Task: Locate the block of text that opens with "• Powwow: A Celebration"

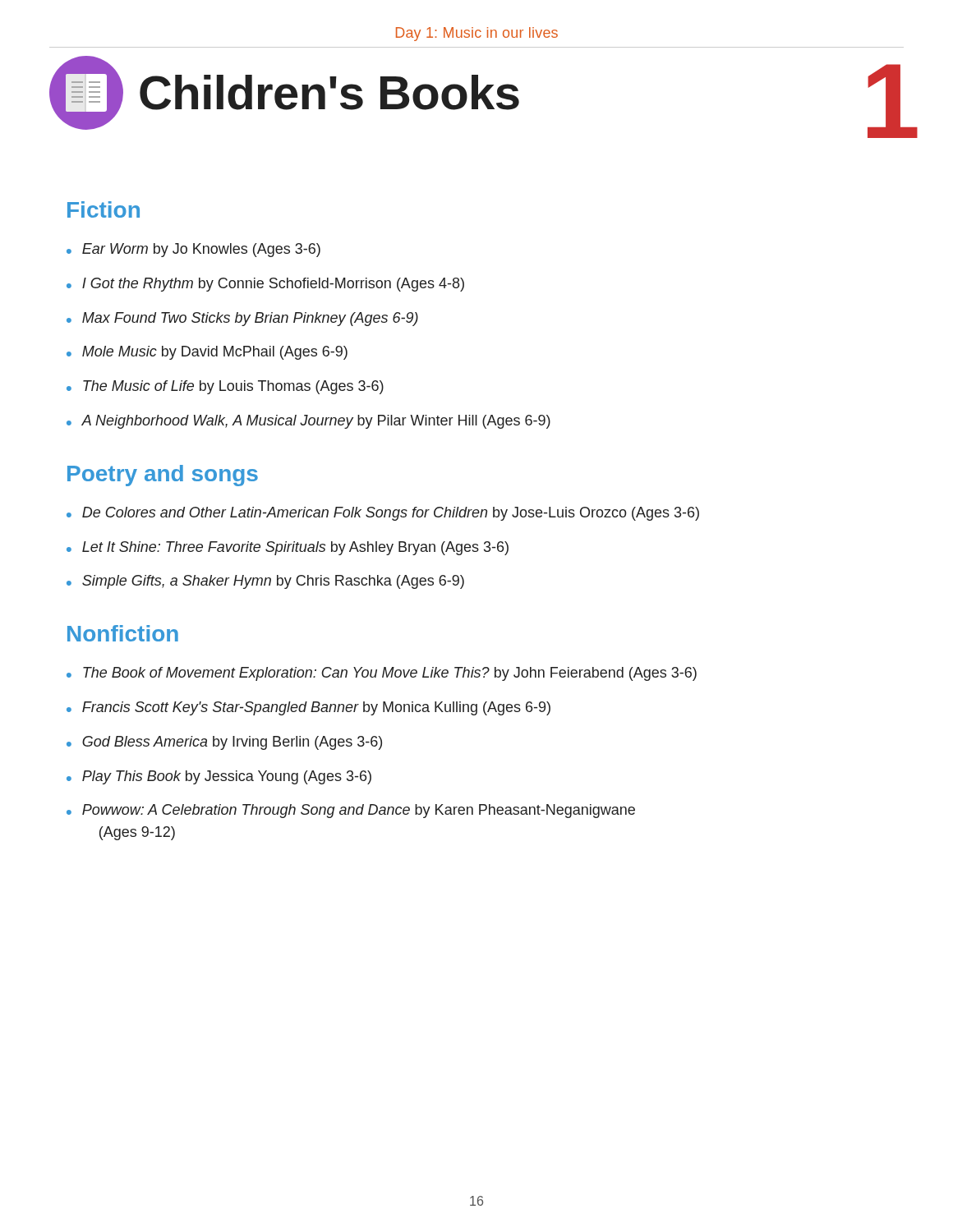Action: (476, 822)
